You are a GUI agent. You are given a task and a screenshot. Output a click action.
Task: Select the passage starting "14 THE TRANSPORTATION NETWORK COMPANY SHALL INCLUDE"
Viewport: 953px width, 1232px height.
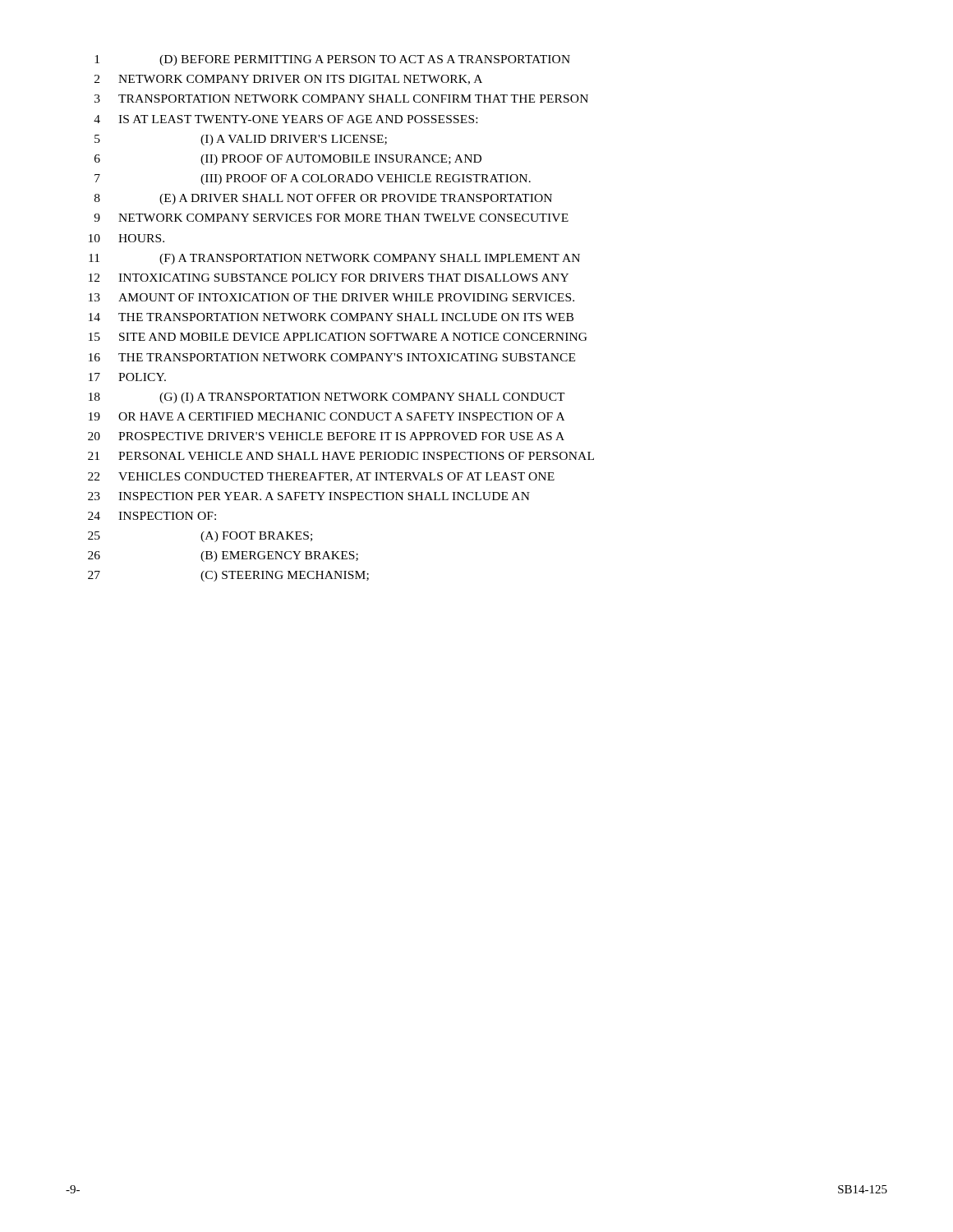476,317
